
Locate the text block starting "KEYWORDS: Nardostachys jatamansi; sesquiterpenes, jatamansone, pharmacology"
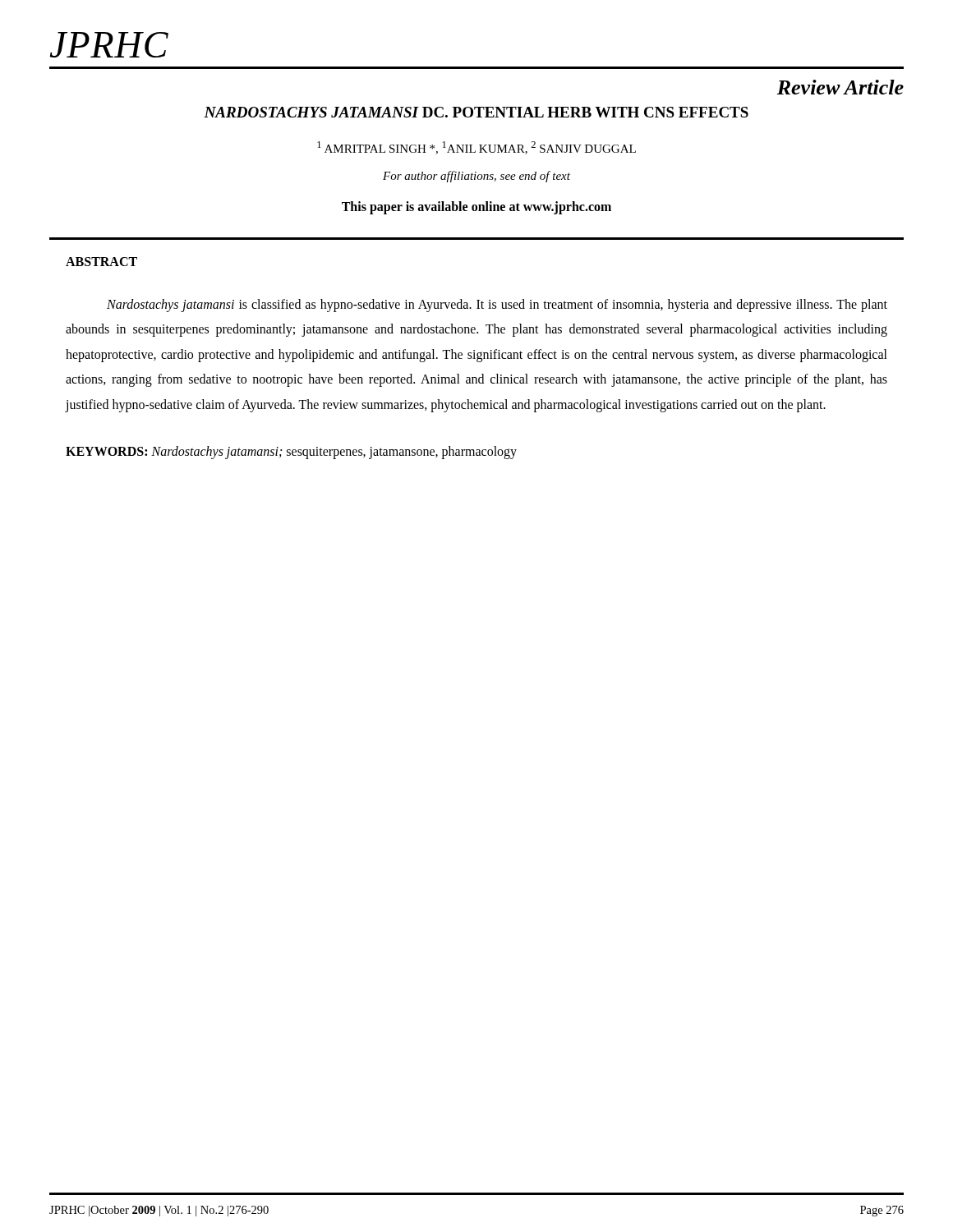point(291,451)
